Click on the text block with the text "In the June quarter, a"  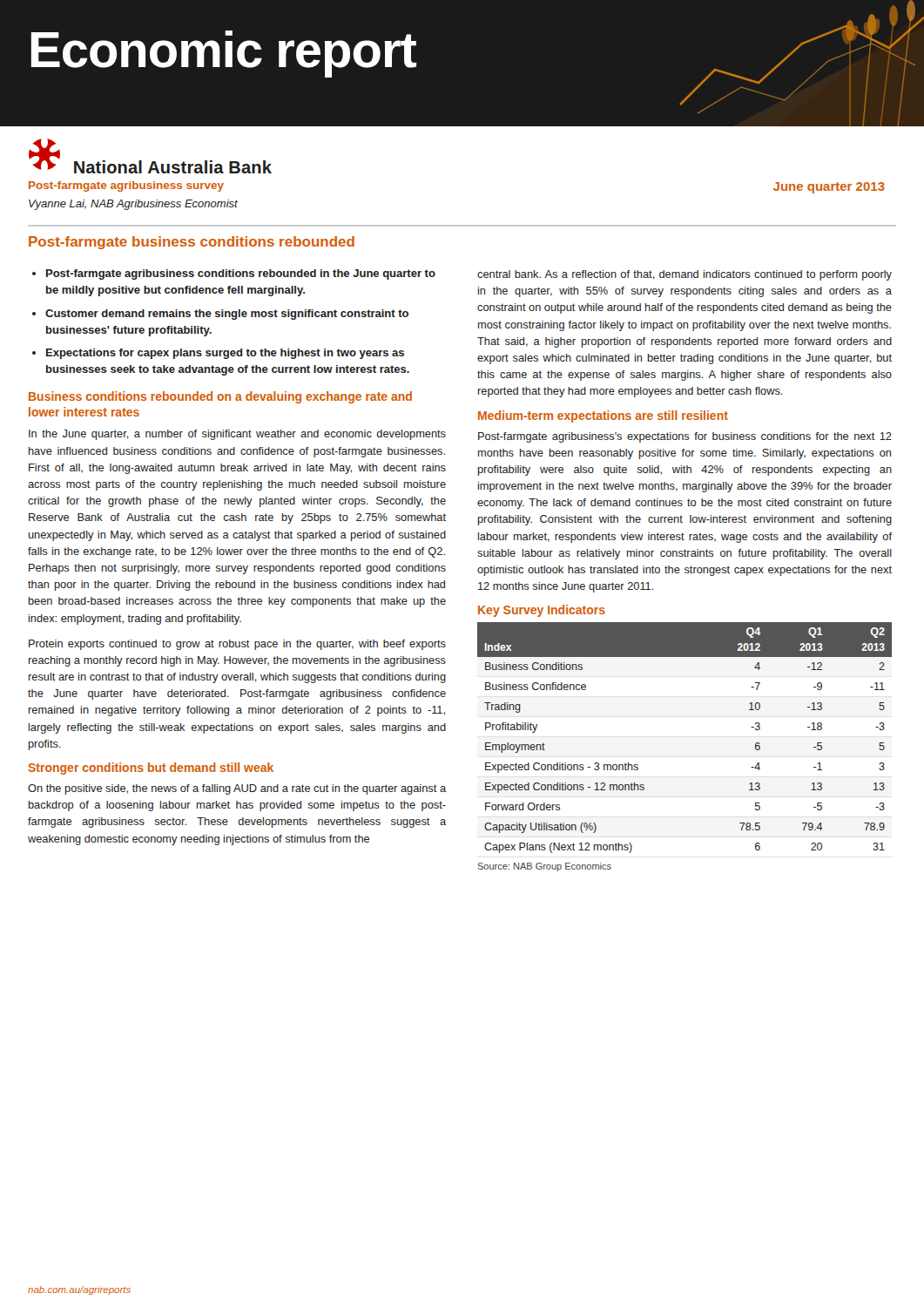coord(237,526)
